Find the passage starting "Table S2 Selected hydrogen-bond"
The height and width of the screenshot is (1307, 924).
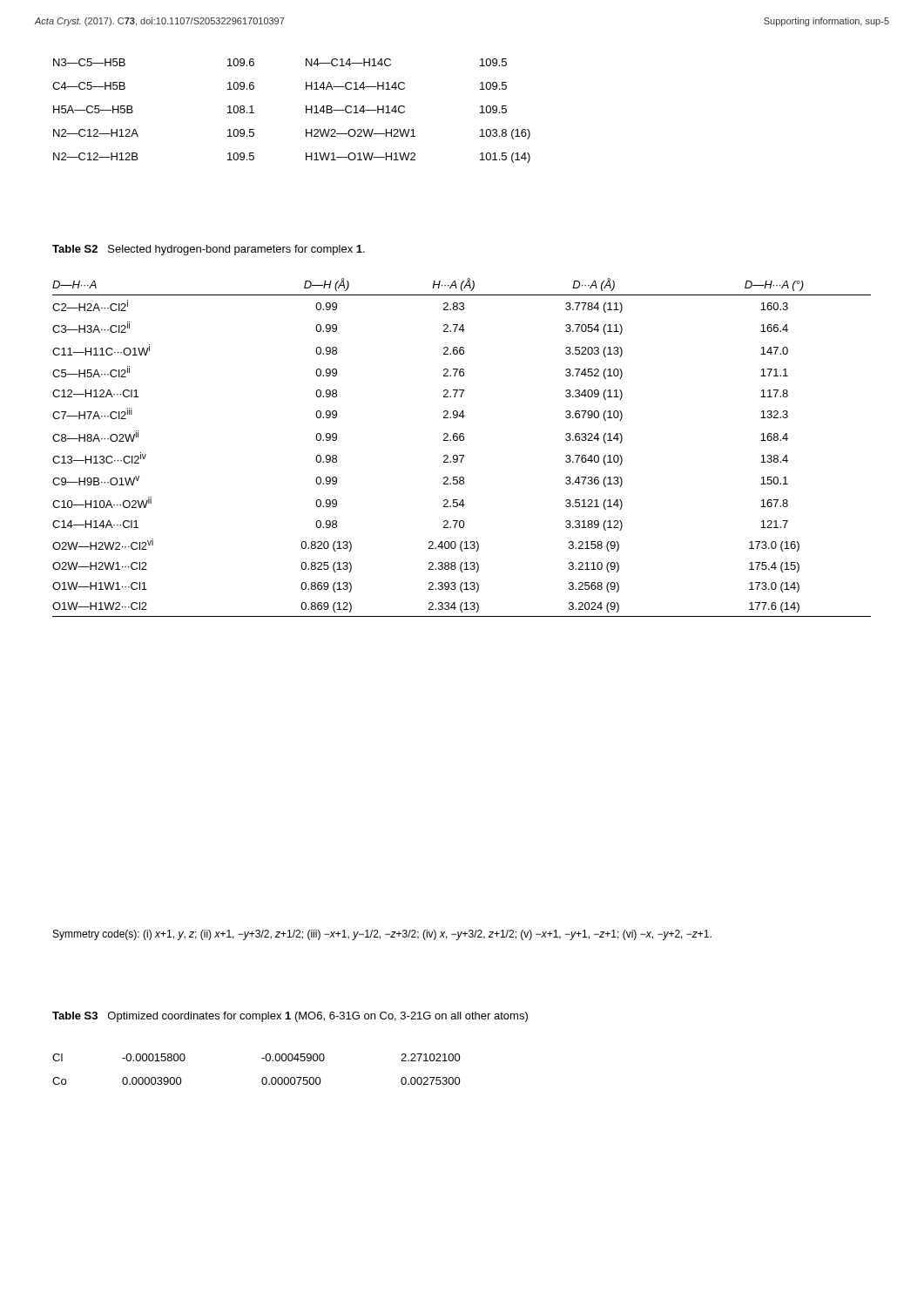tap(209, 249)
